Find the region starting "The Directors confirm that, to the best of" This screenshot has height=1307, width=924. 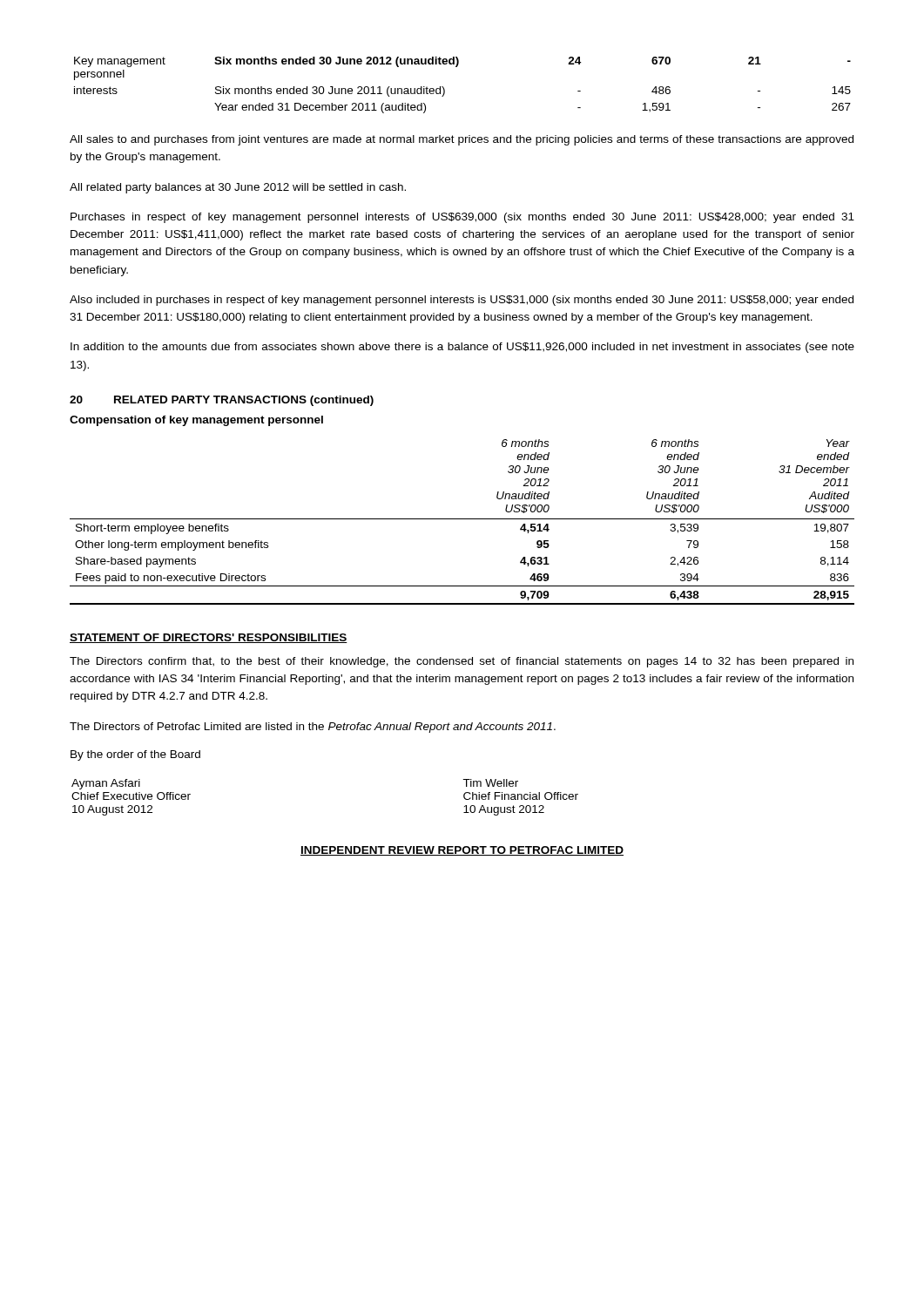[x=462, y=679]
